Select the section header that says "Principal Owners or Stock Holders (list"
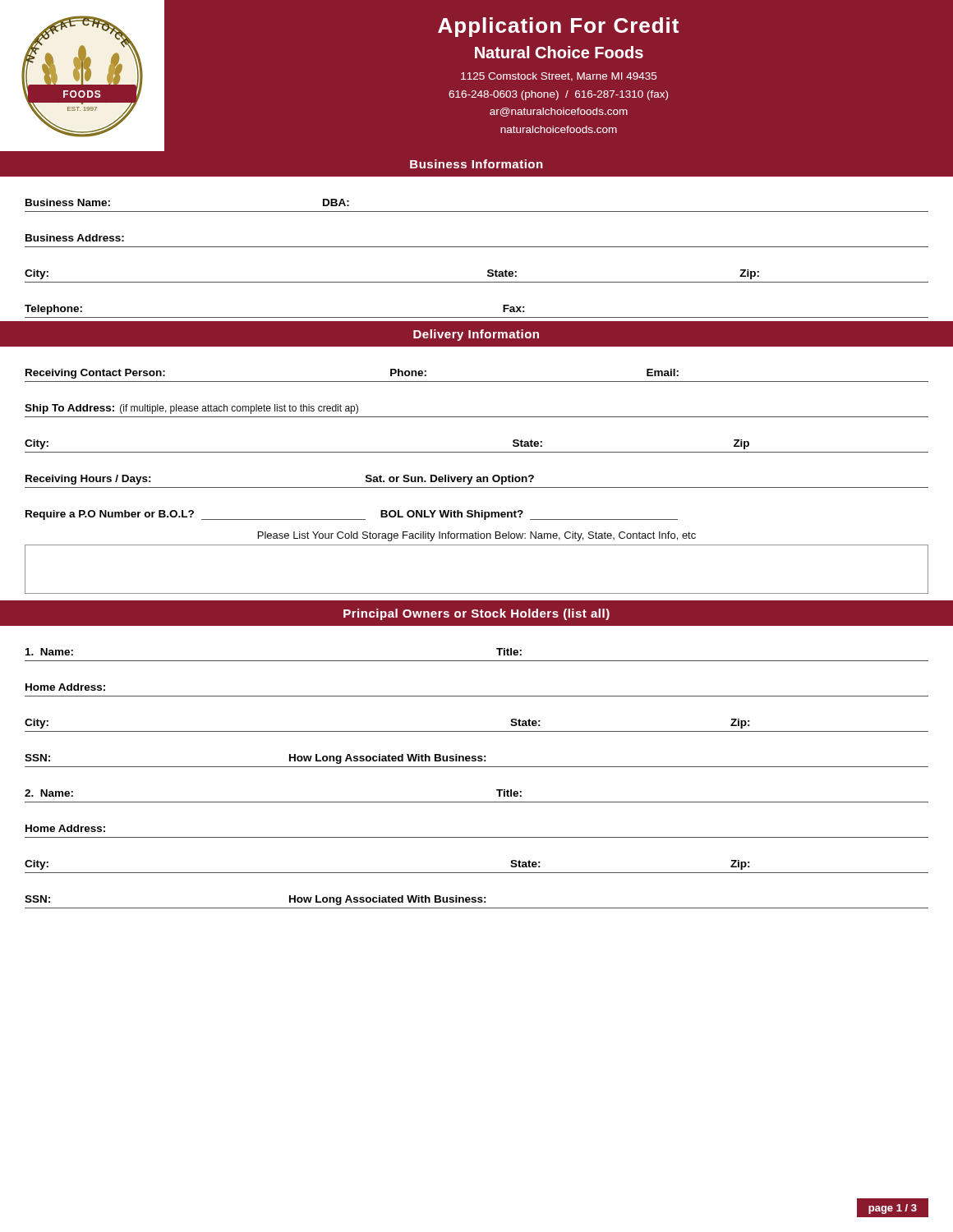The height and width of the screenshot is (1232, 953). pyautogui.click(x=476, y=613)
